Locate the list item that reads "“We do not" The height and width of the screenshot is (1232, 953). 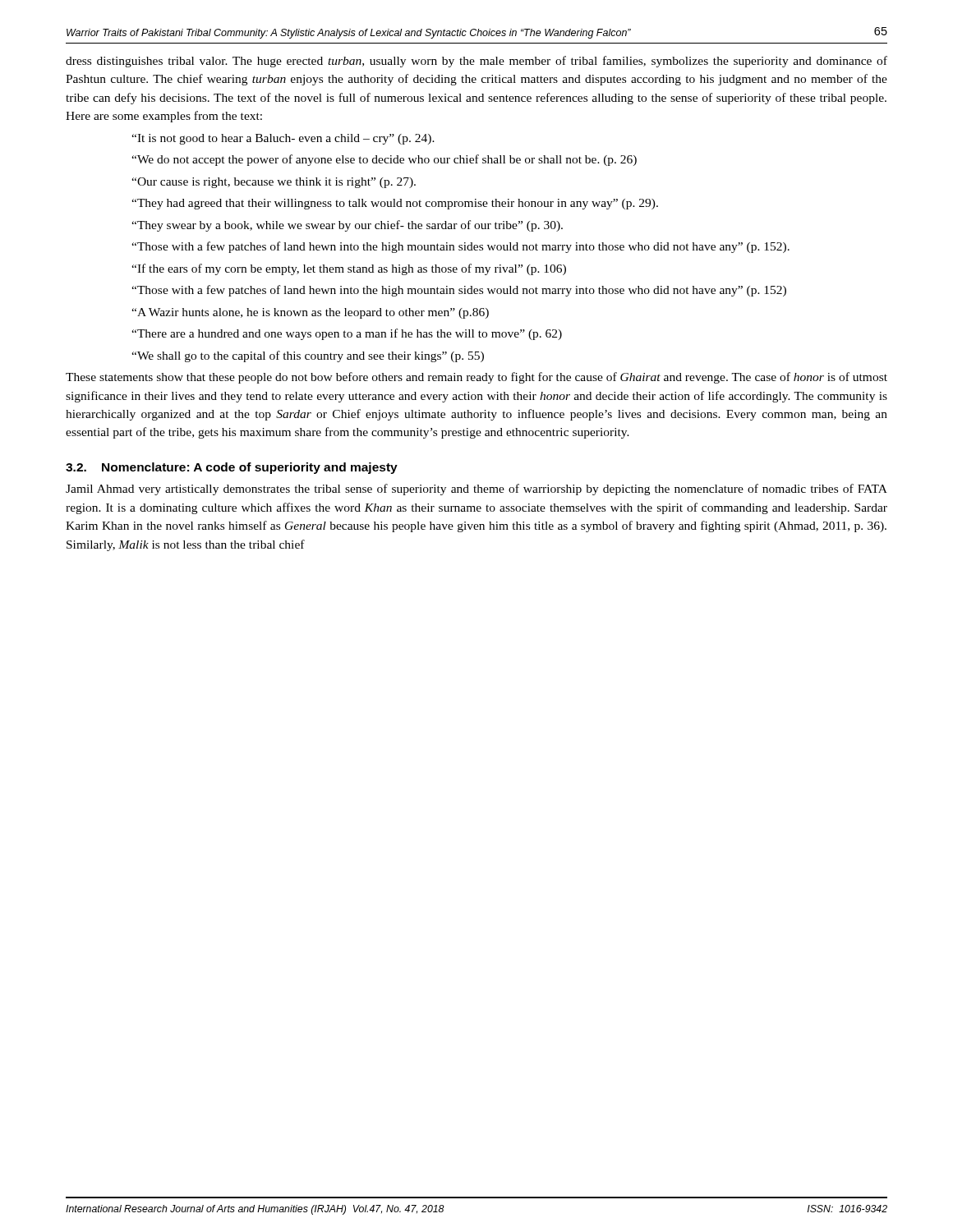tap(509, 160)
